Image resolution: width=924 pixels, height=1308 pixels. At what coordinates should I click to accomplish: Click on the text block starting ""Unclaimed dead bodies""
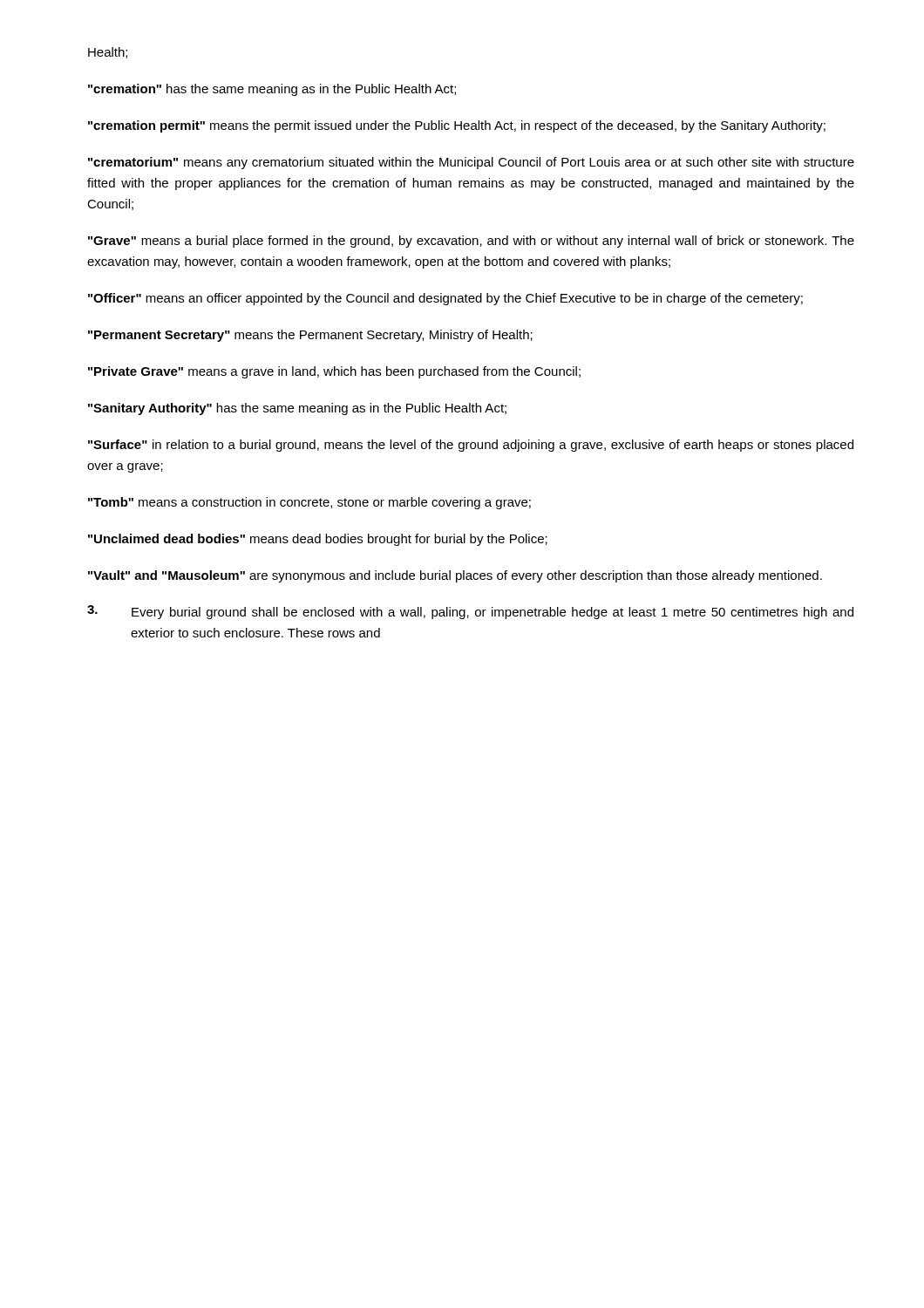[318, 538]
